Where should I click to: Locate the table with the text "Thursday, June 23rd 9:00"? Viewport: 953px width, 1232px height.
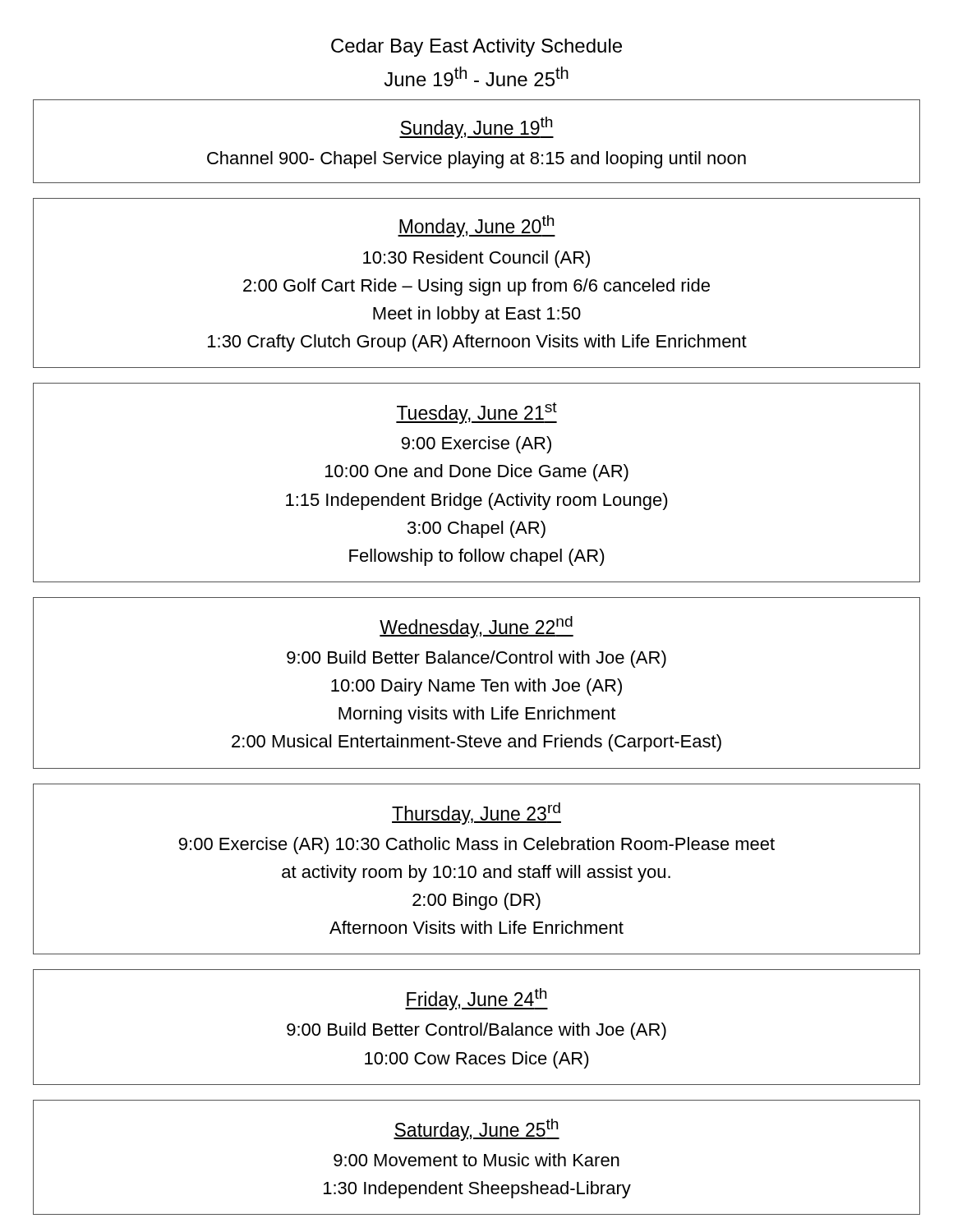(476, 869)
